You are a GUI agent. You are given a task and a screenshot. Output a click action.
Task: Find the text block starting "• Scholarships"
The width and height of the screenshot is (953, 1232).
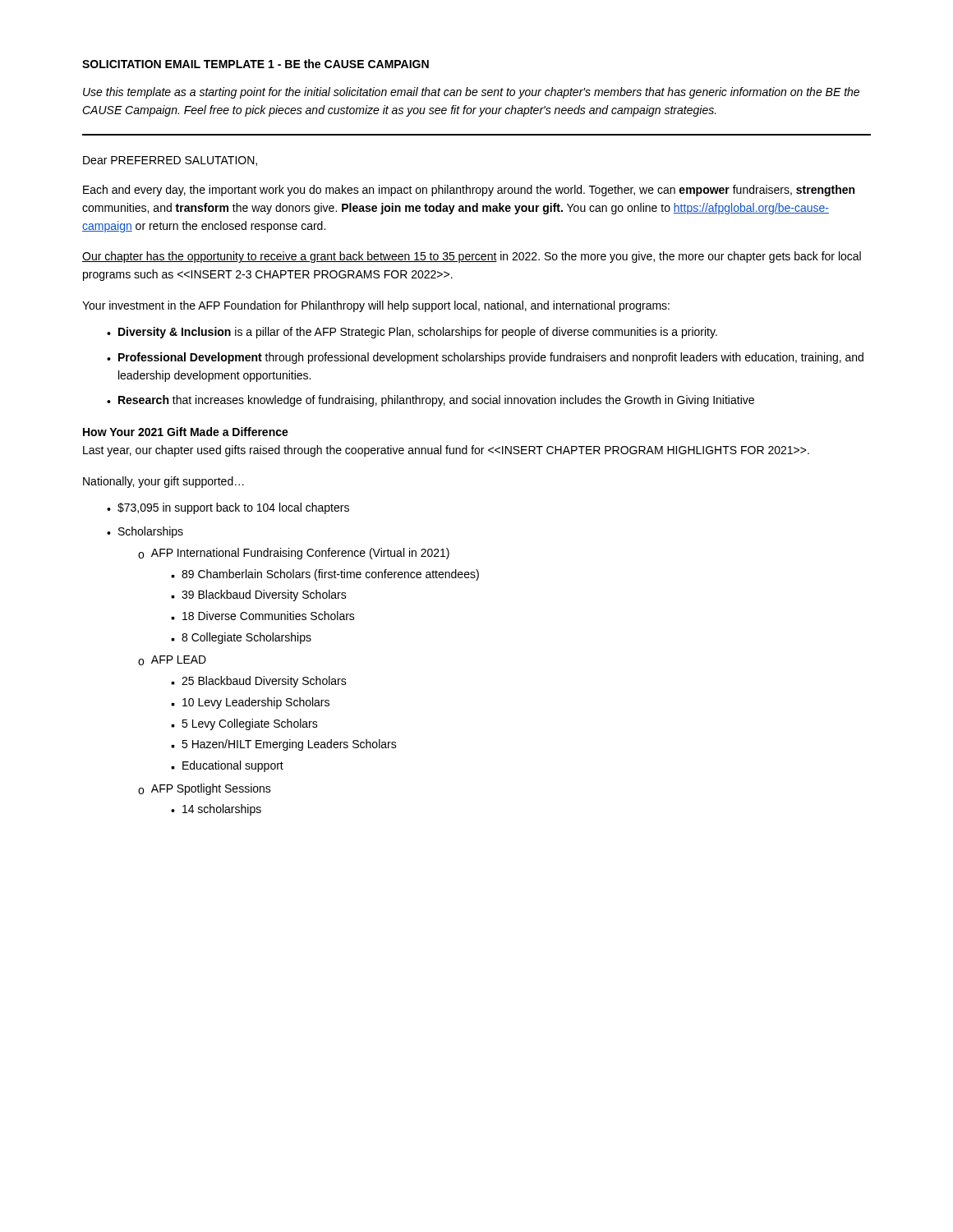tap(145, 533)
